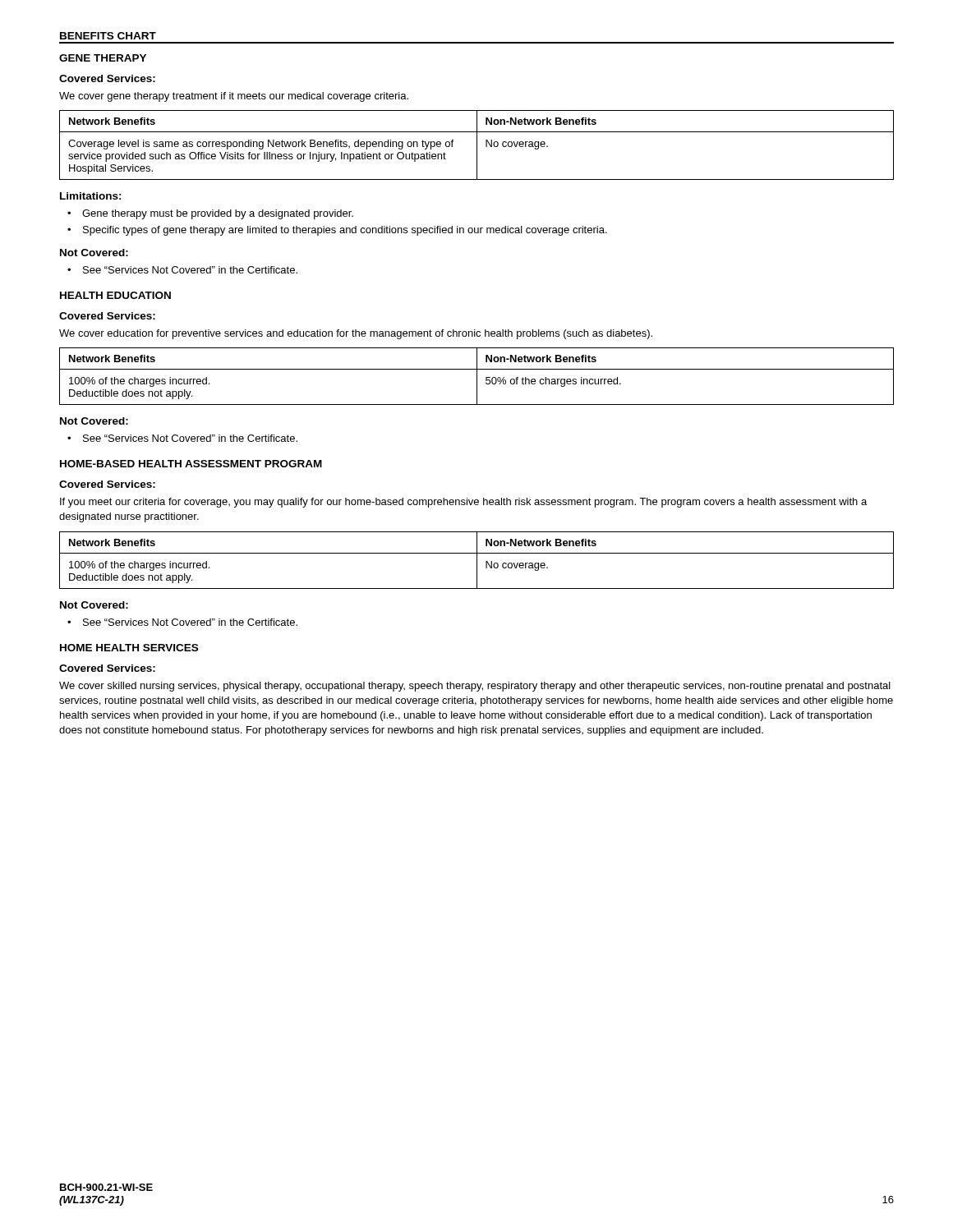Locate the list item that reads "Gene therapy must be provided by"
Image resolution: width=953 pixels, height=1232 pixels.
(x=218, y=213)
